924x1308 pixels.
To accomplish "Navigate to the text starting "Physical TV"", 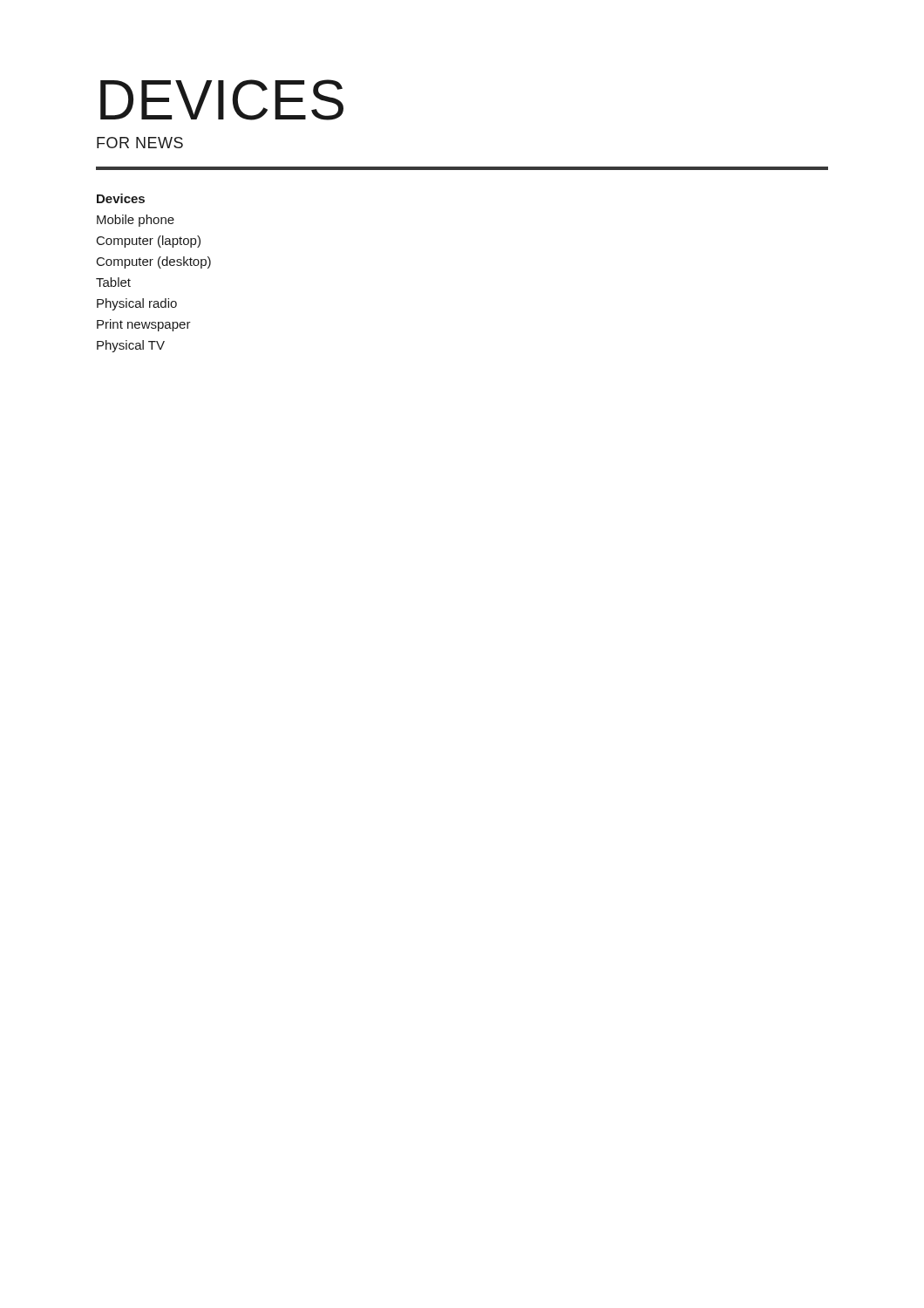I will [x=131, y=346].
